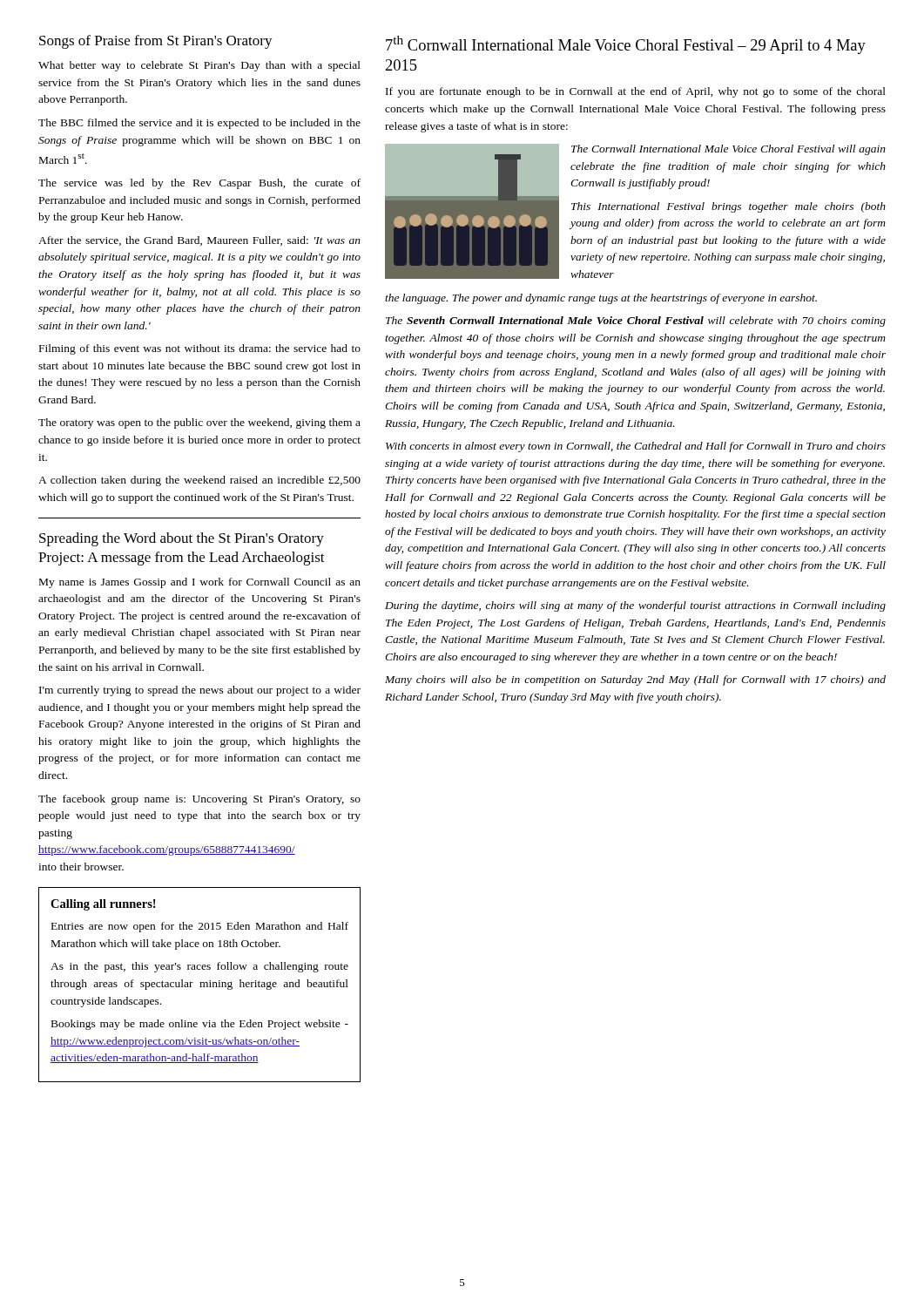Screen dimensions: 1307x924
Task: Select the text block containing "During the daytime,"
Action: pyautogui.click(x=635, y=631)
